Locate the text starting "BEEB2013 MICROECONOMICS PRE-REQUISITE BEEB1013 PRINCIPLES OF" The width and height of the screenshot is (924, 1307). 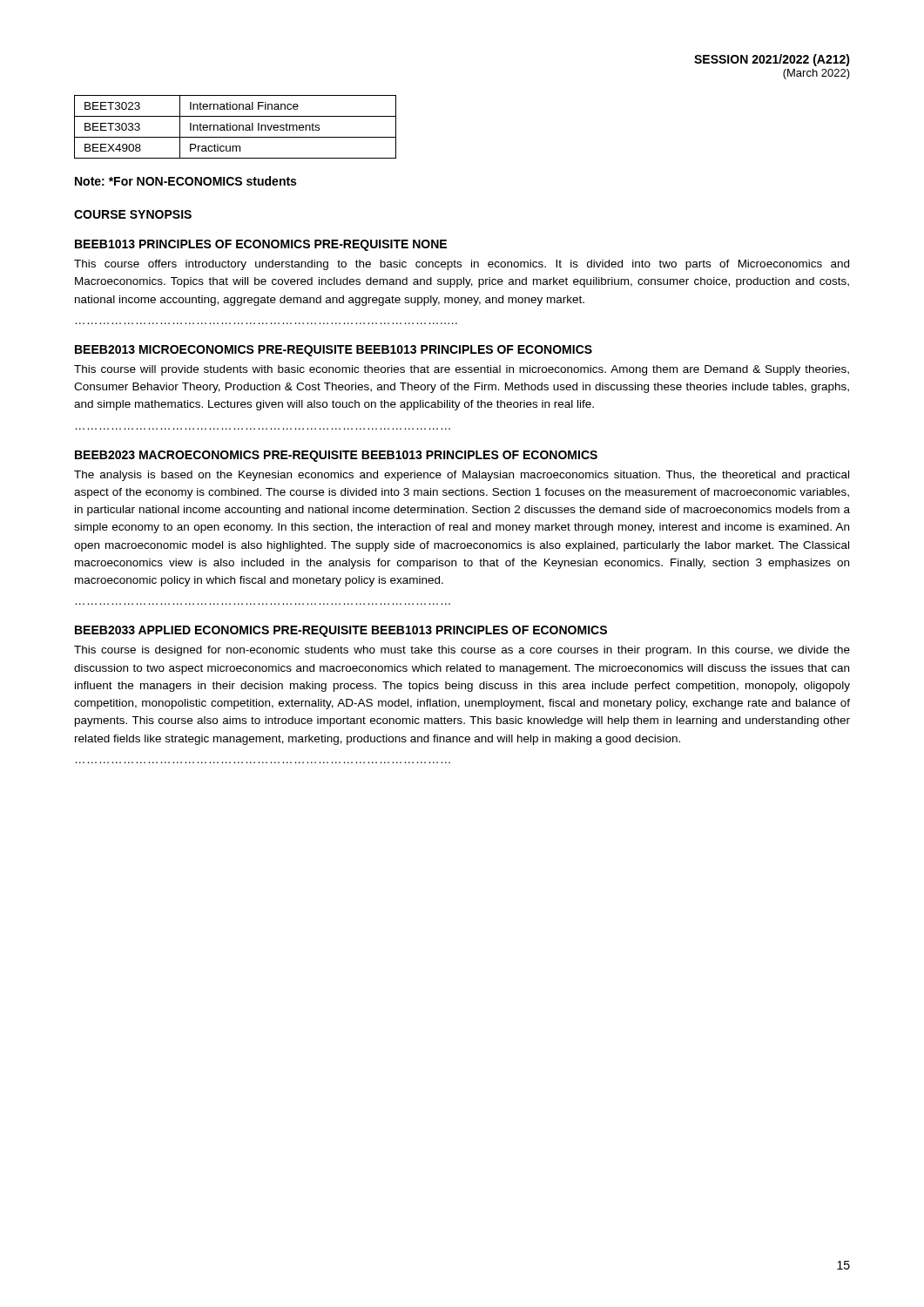click(333, 349)
